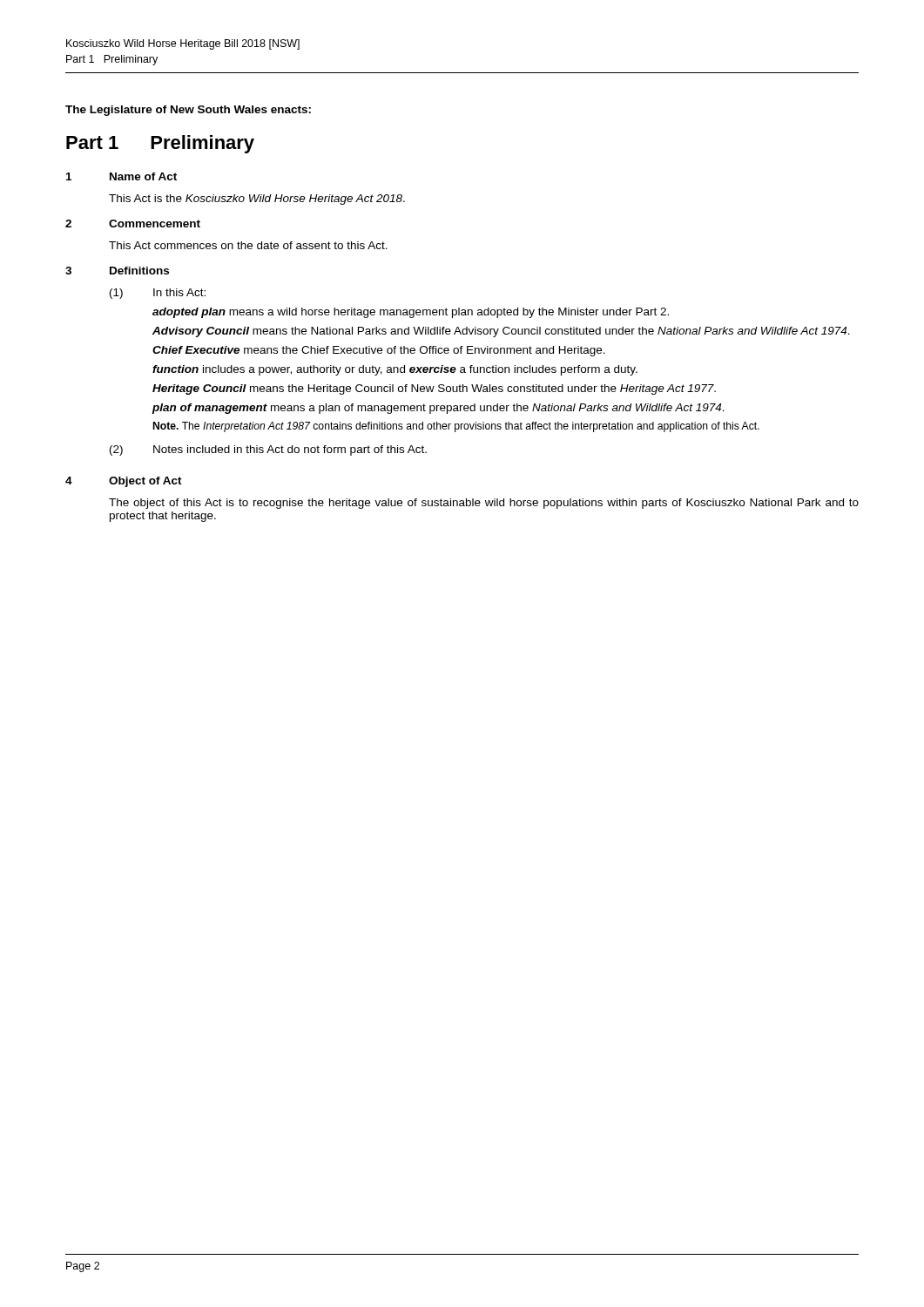Find the block on this page that starts "adopted plan means"
This screenshot has width=924, height=1307.
coord(411,311)
